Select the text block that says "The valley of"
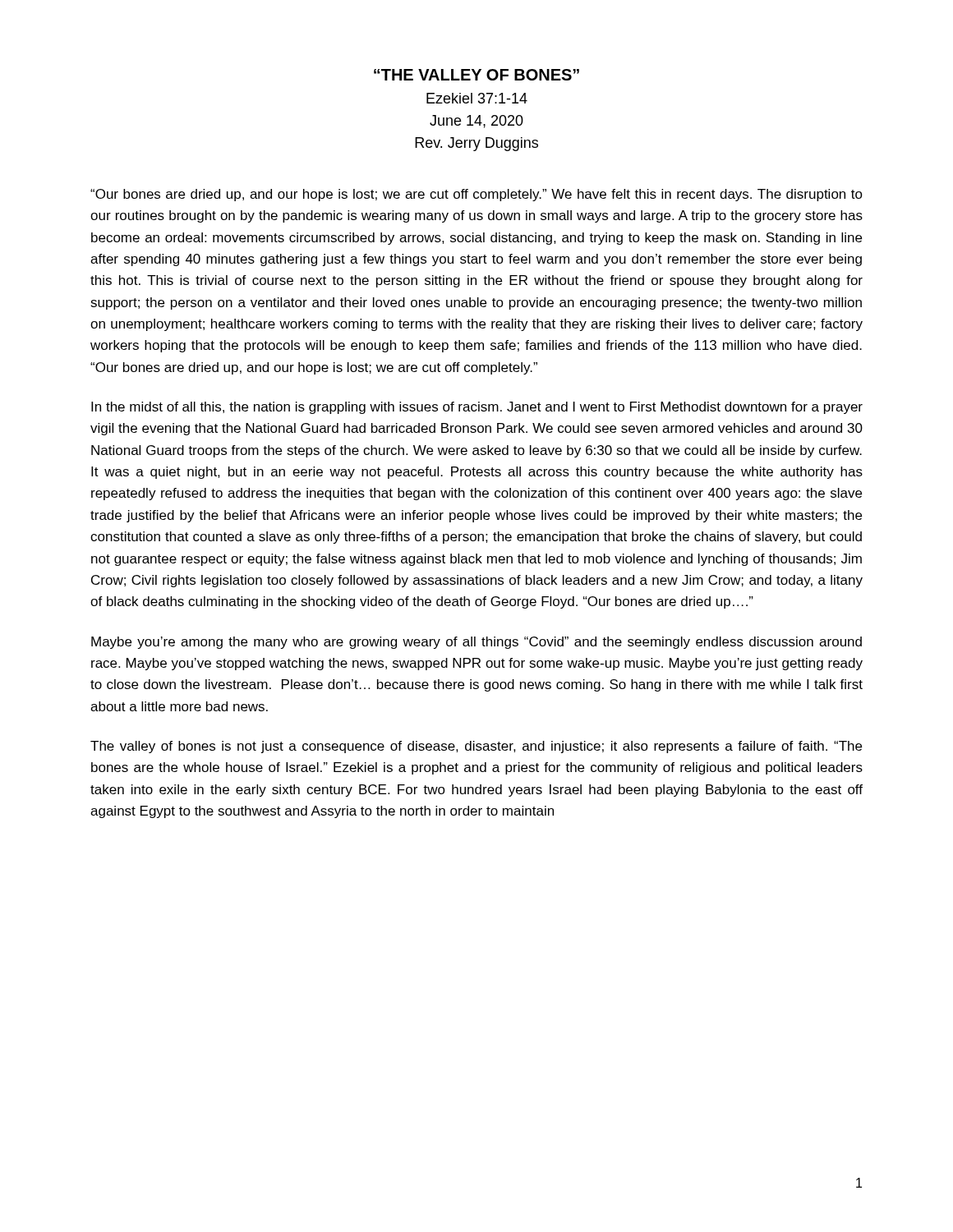This screenshot has height=1232, width=953. (476, 779)
